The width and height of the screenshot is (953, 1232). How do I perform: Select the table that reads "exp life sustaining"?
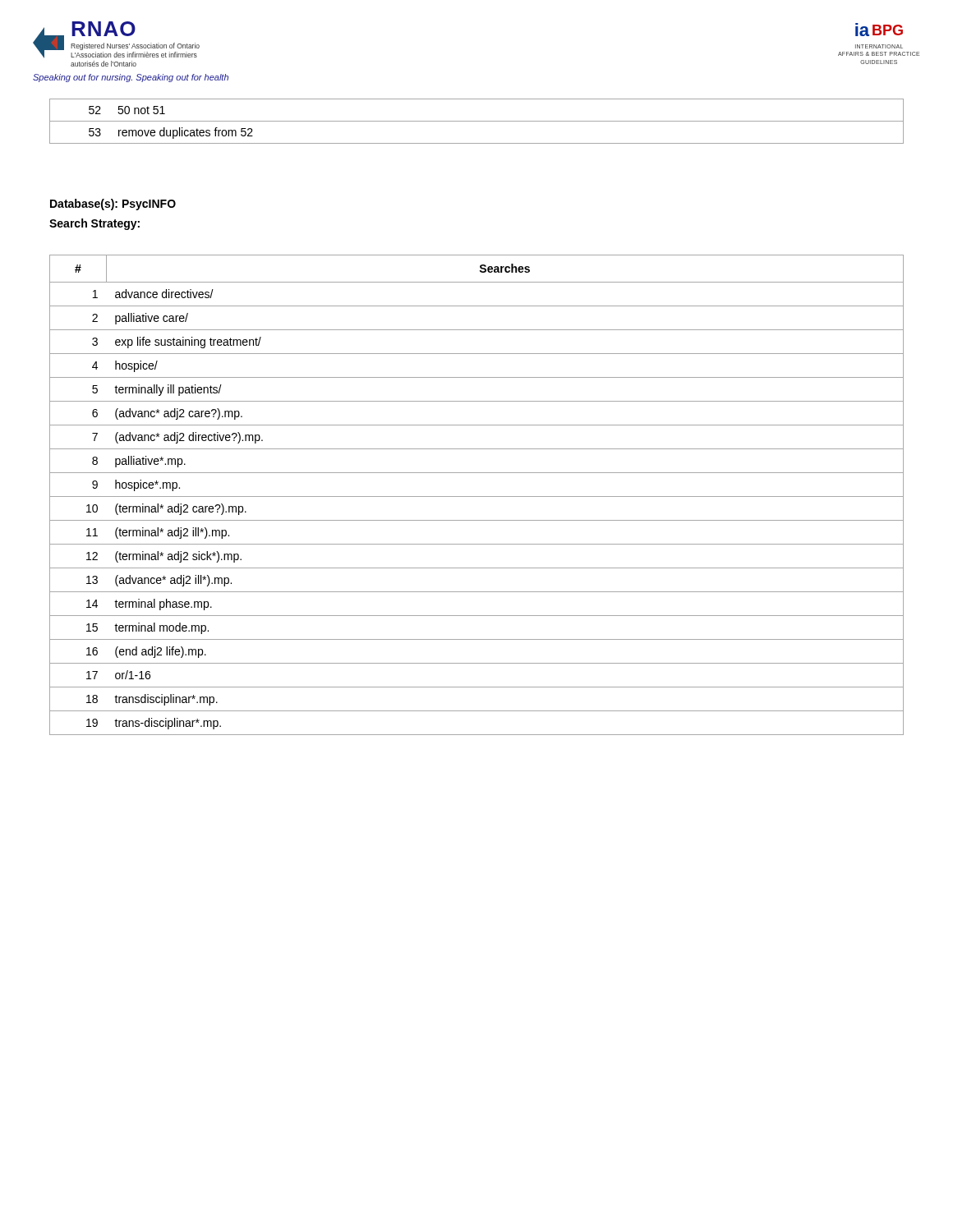tap(476, 495)
